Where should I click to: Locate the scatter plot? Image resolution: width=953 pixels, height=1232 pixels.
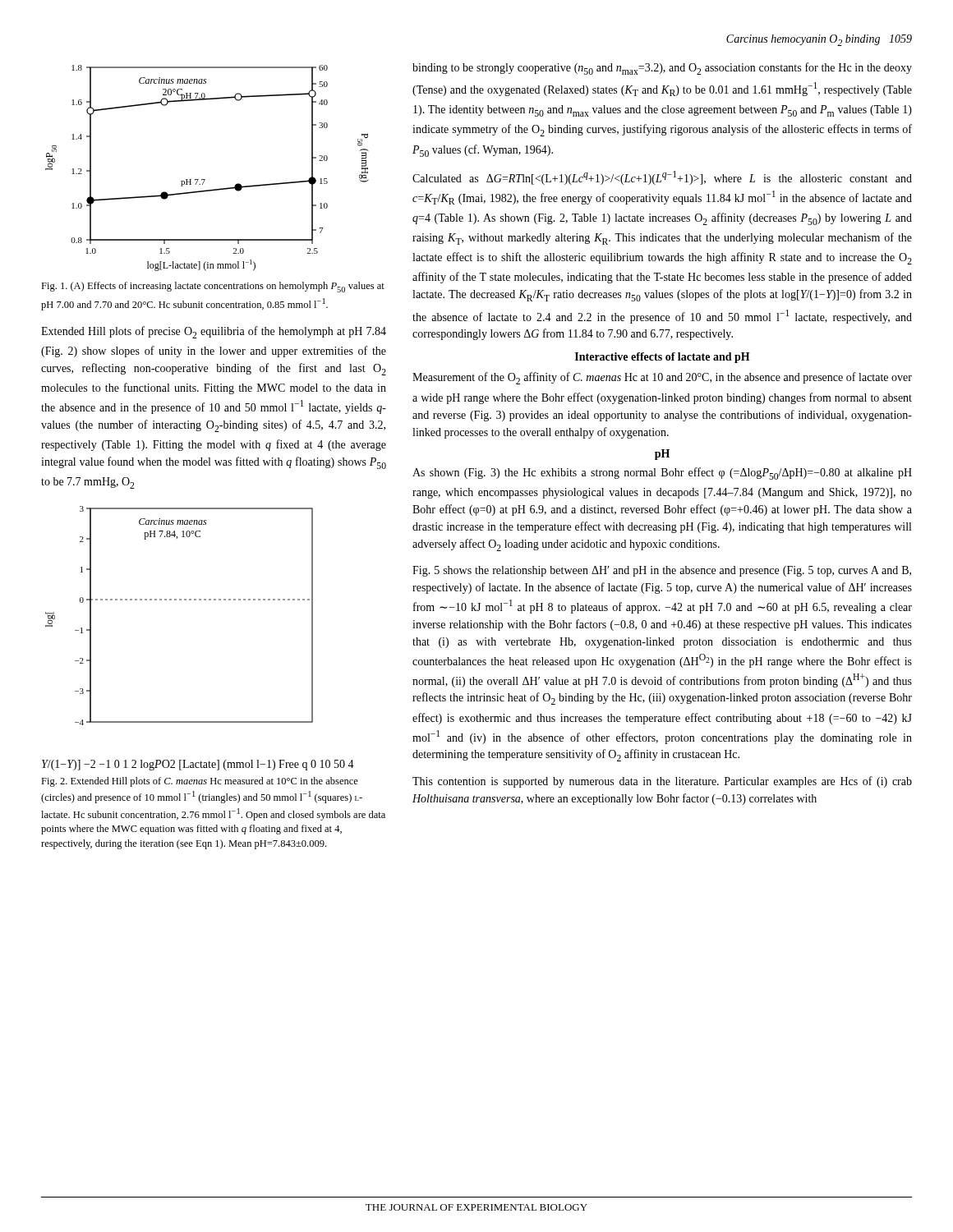[205, 635]
